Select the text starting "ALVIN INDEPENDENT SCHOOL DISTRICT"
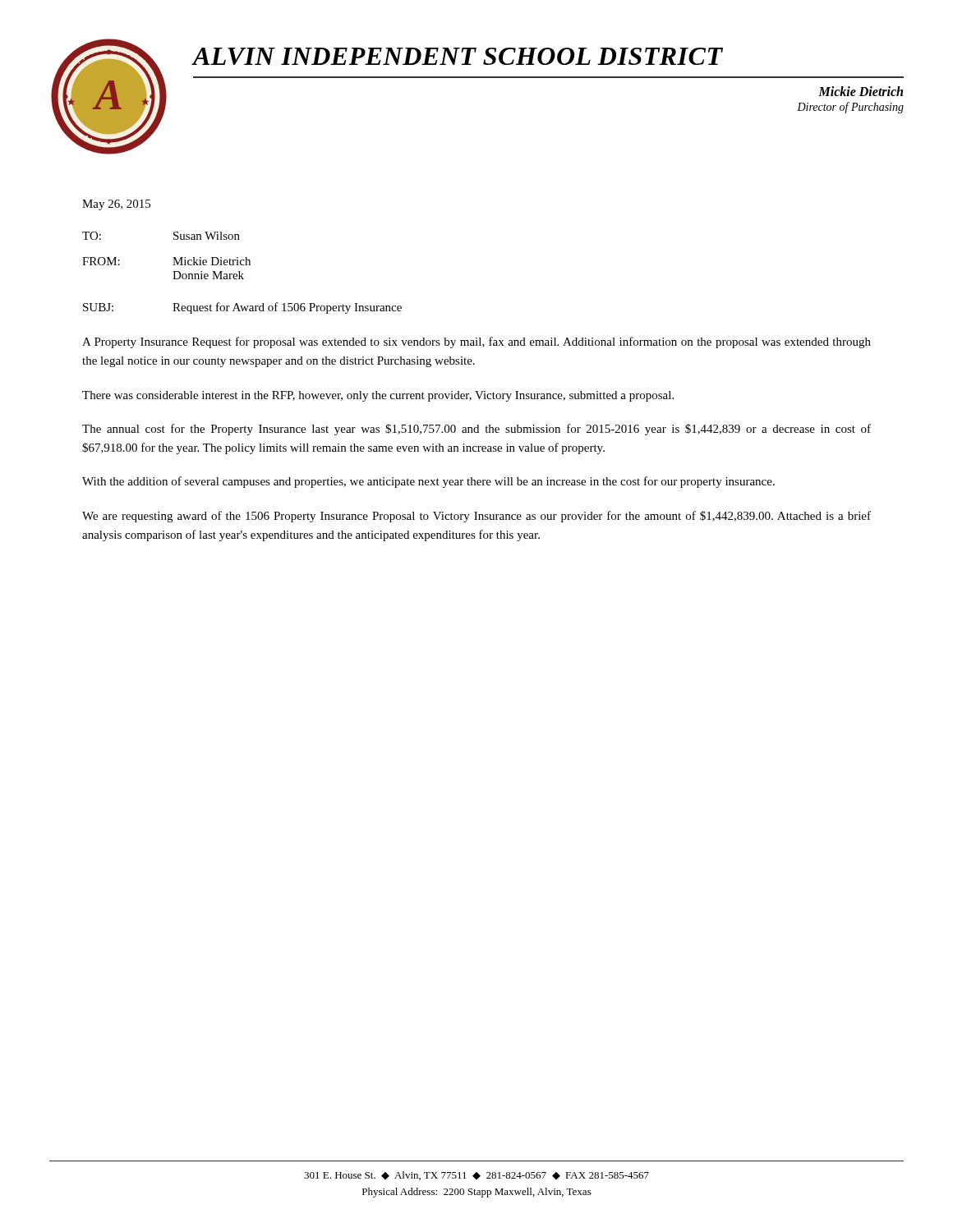953x1232 pixels. (458, 56)
